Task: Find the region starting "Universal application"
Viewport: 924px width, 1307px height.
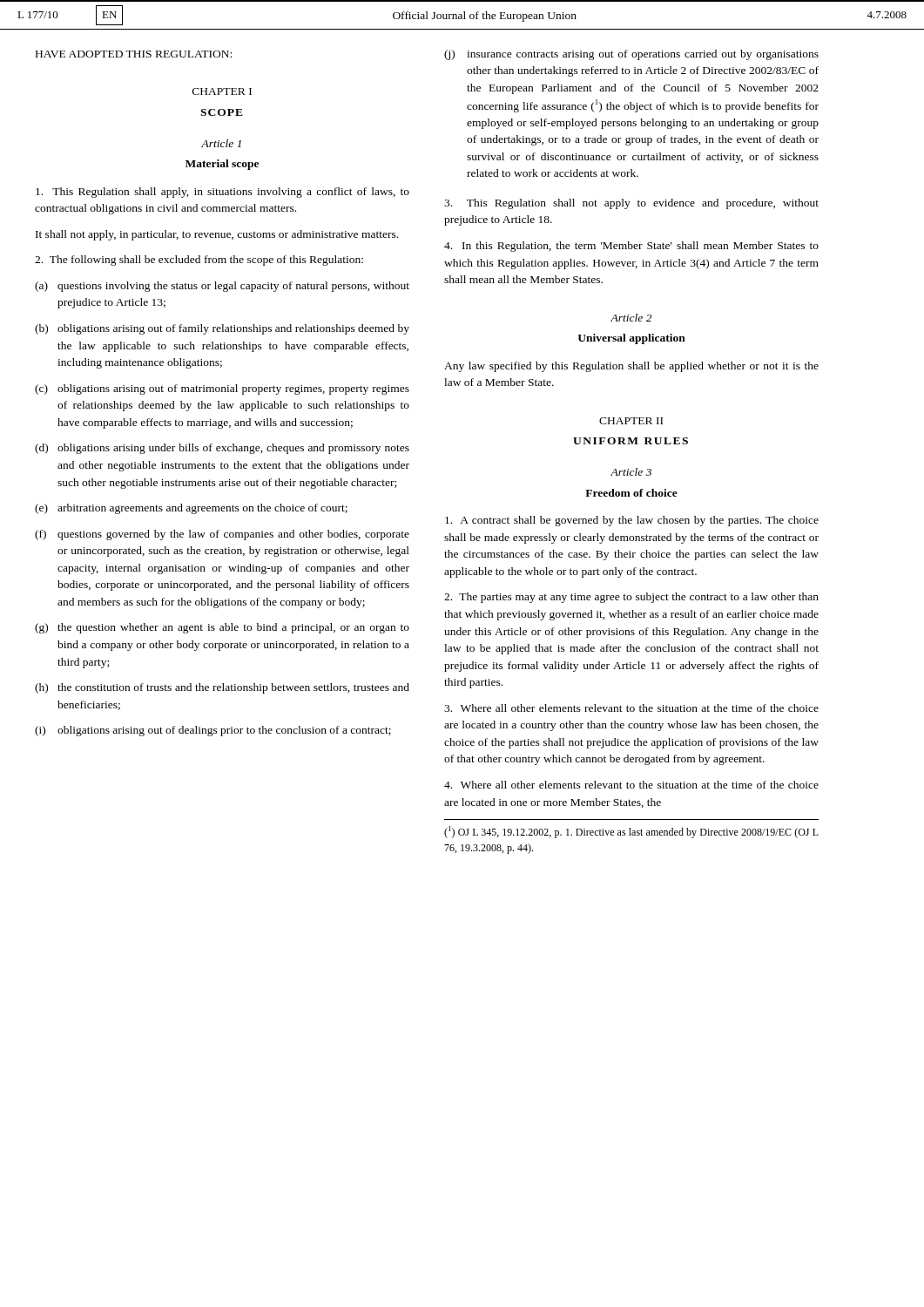Action: click(x=631, y=338)
